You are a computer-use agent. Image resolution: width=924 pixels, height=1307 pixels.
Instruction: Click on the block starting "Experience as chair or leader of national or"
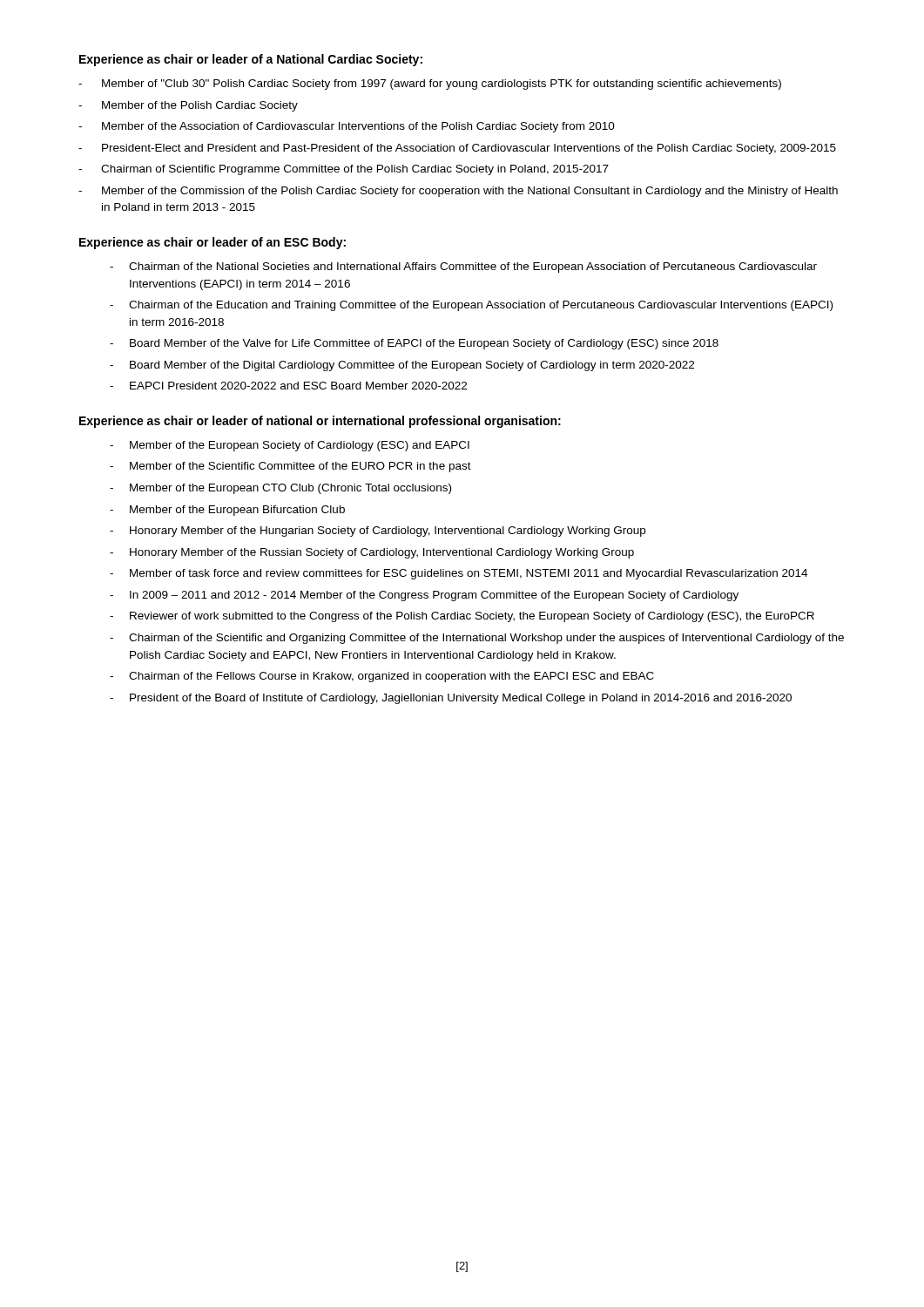click(x=320, y=421)
